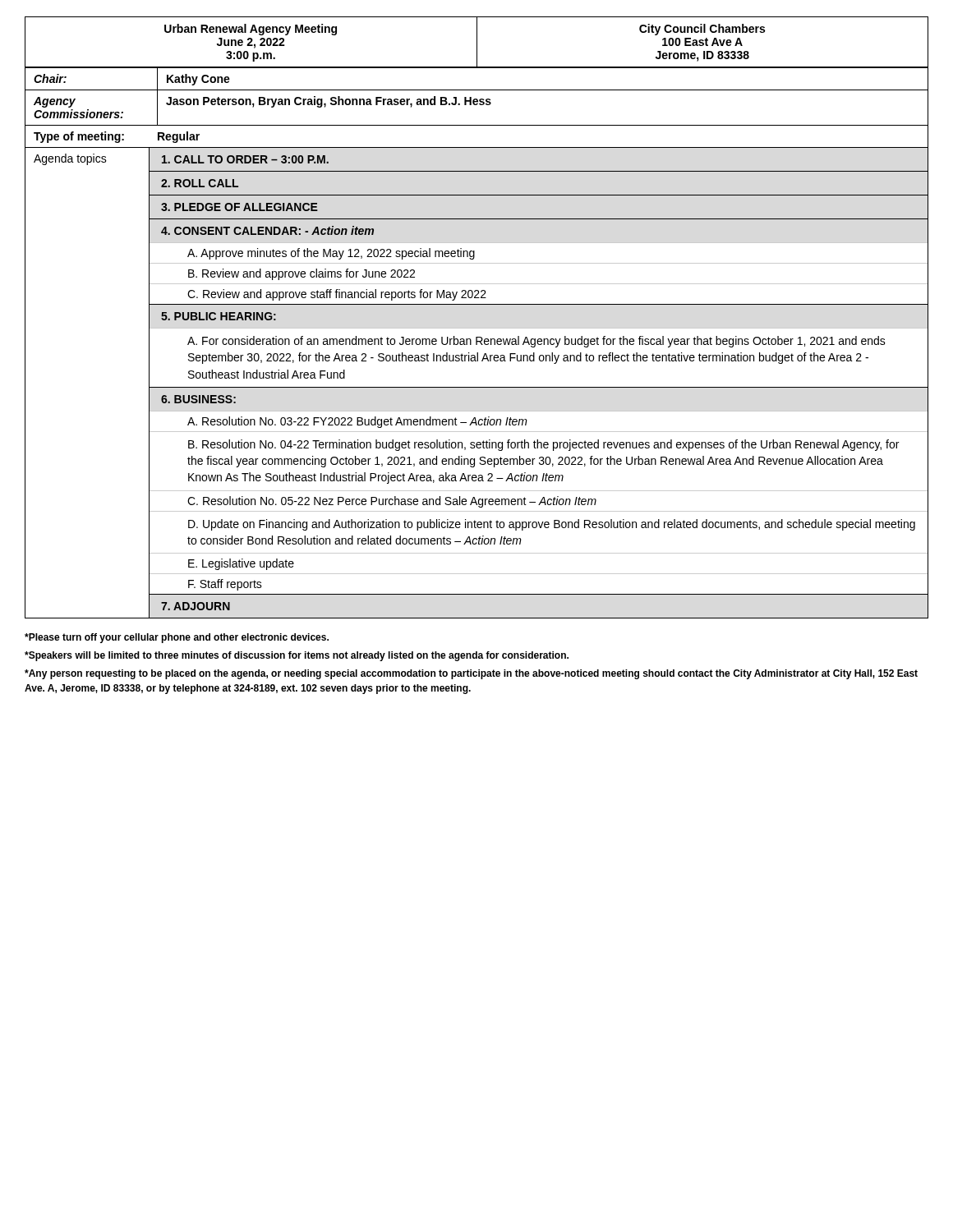
Task: Where is the passage that starts "A. Resolution No. 03-22"?
Action: tap(357, 421)
